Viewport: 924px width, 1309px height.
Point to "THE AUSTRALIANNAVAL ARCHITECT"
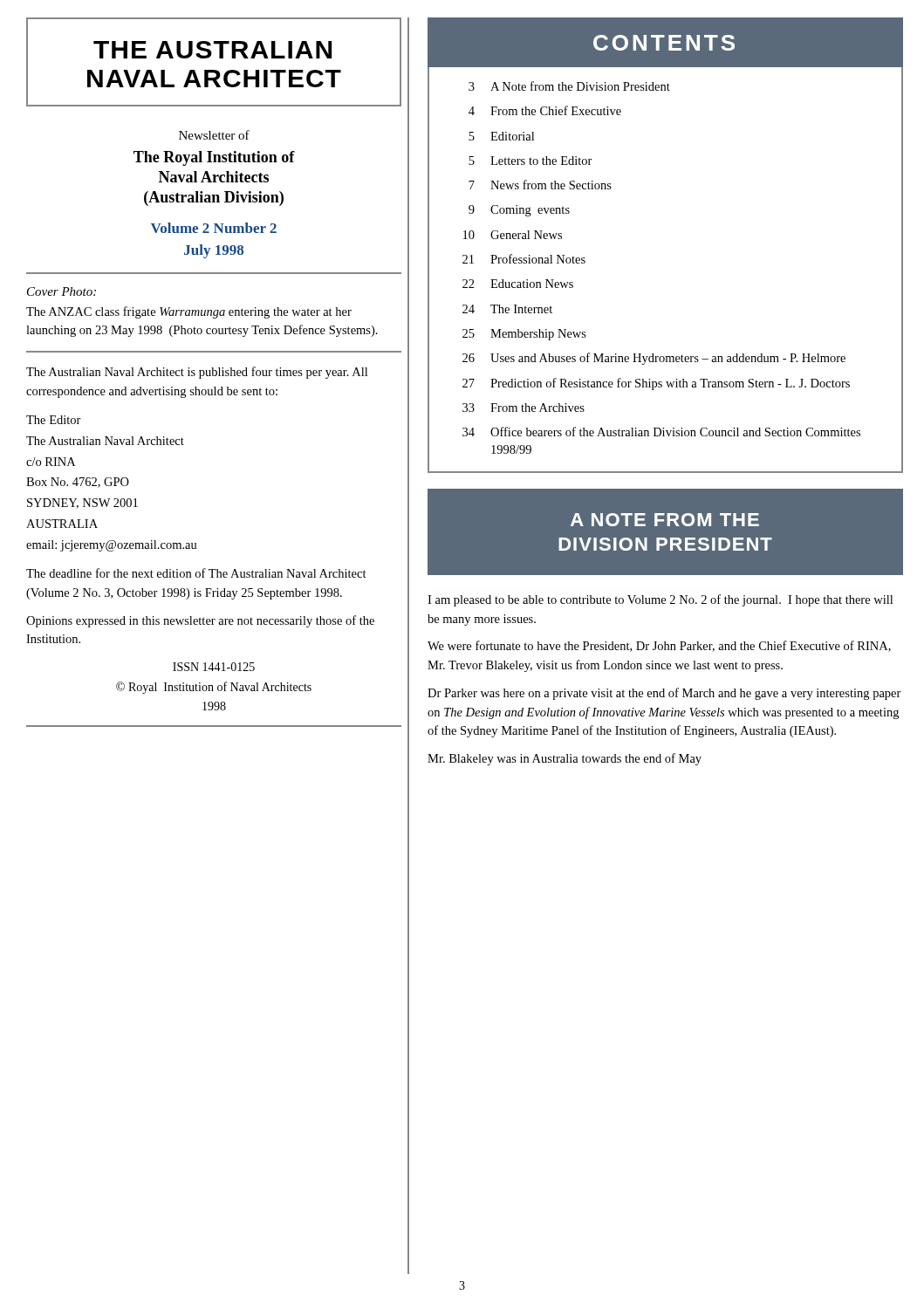(x=214, y=64)
